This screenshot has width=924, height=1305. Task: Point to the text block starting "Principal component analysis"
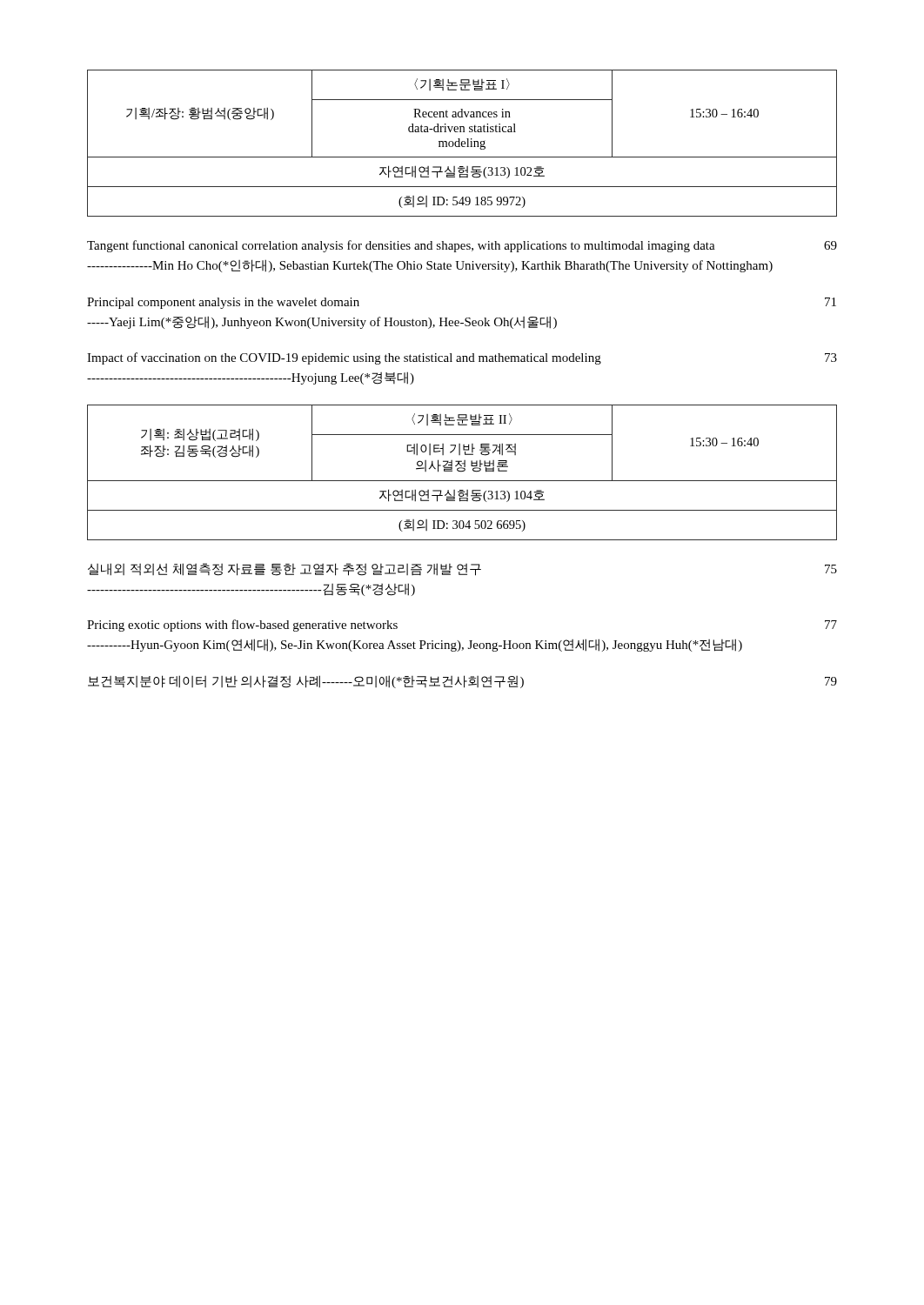coord(462,312)
